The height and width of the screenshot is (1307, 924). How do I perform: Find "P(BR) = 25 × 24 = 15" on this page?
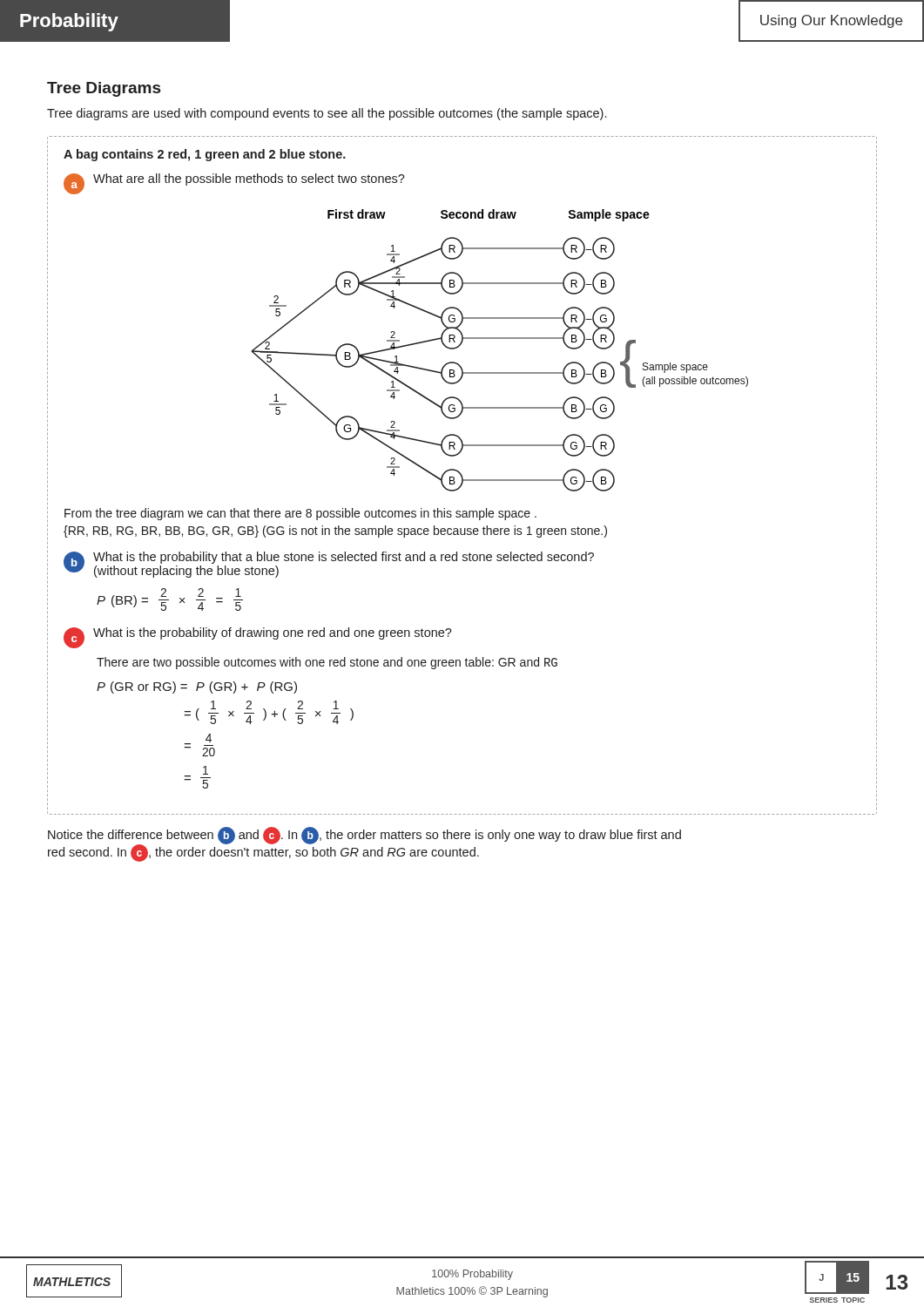tap(170, 600)
